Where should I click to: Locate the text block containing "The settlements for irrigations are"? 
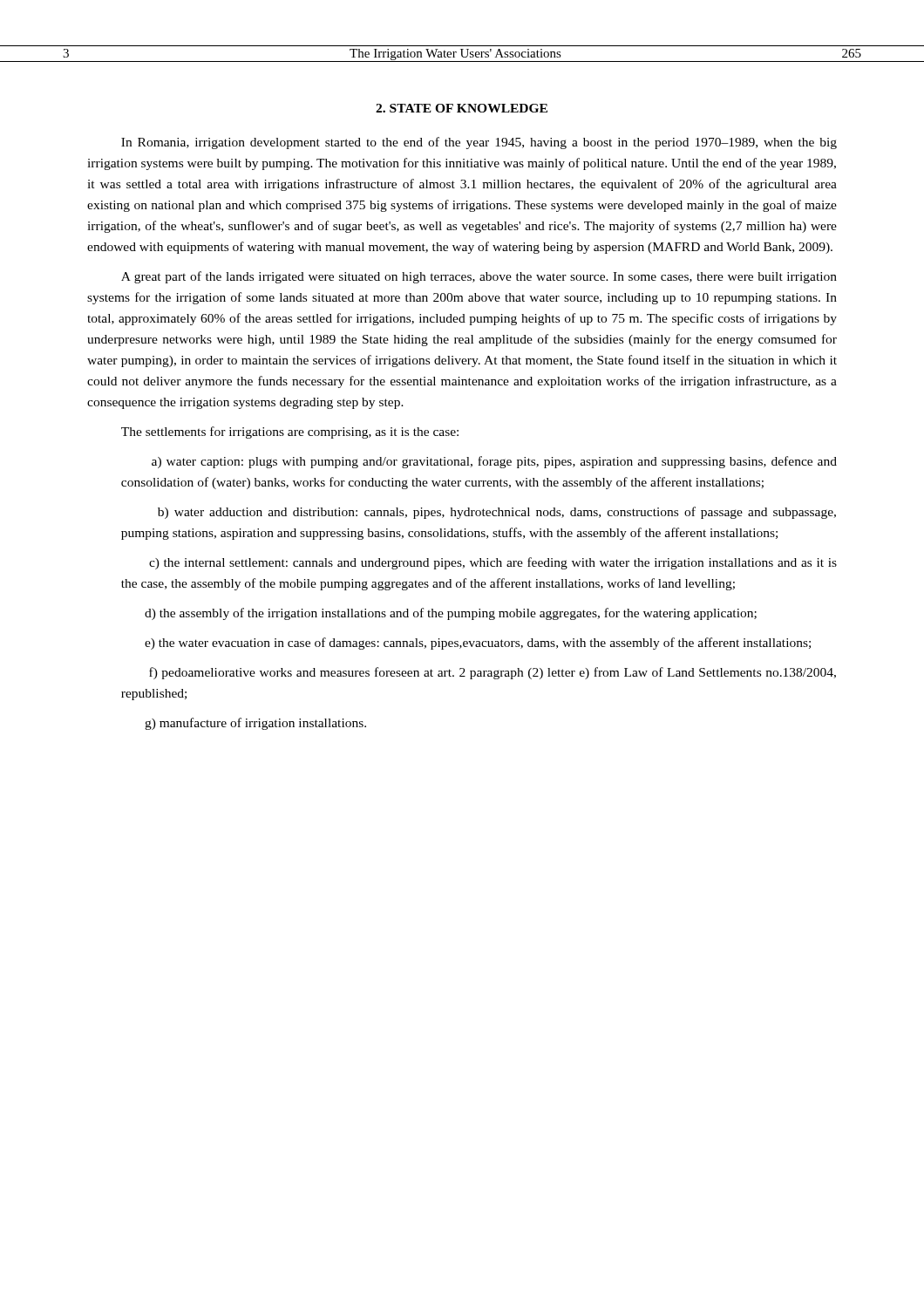tap(462, 432)
